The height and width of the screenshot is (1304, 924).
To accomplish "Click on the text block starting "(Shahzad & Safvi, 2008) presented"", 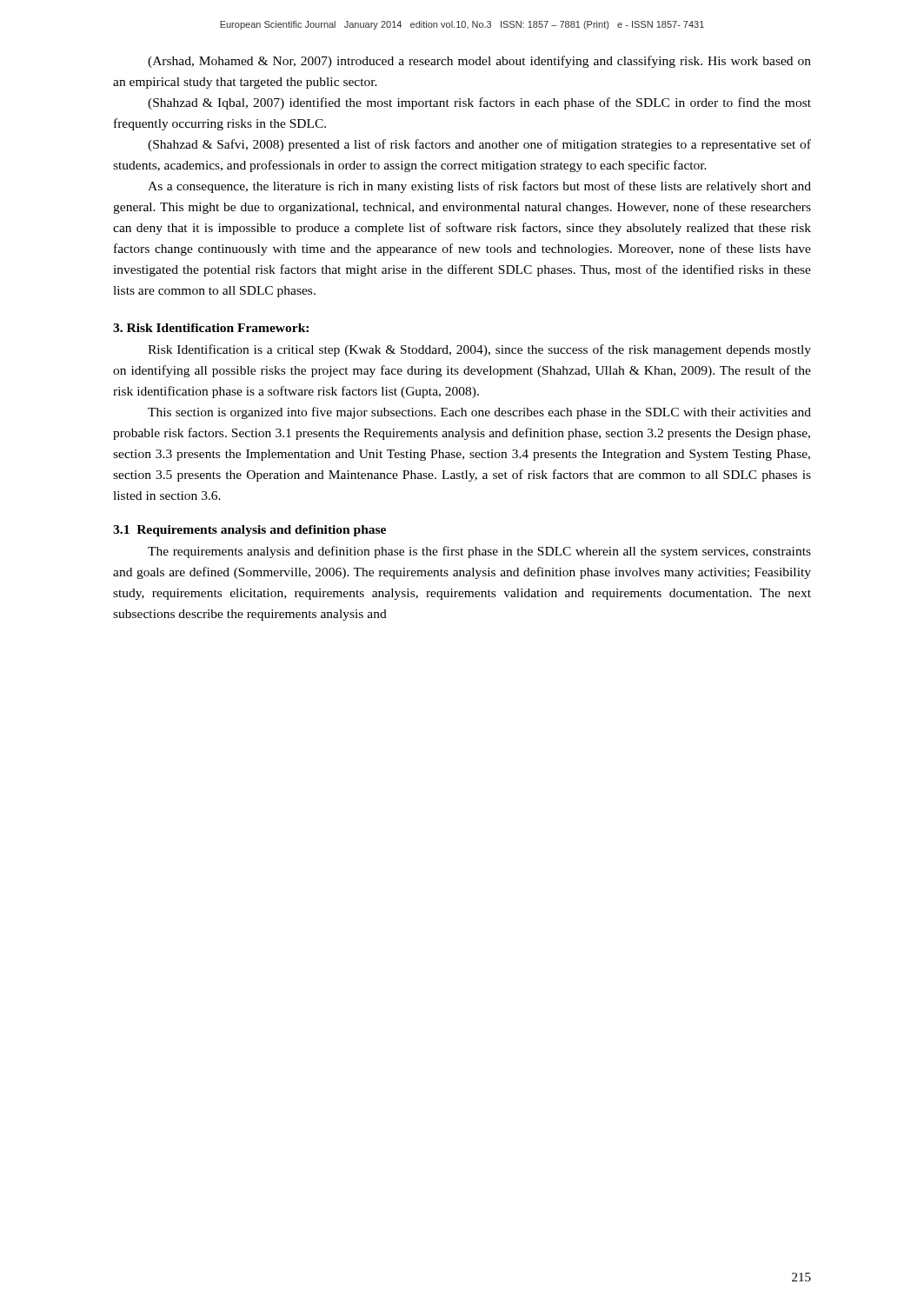I will pyautogui.click(x=462, y=155).
